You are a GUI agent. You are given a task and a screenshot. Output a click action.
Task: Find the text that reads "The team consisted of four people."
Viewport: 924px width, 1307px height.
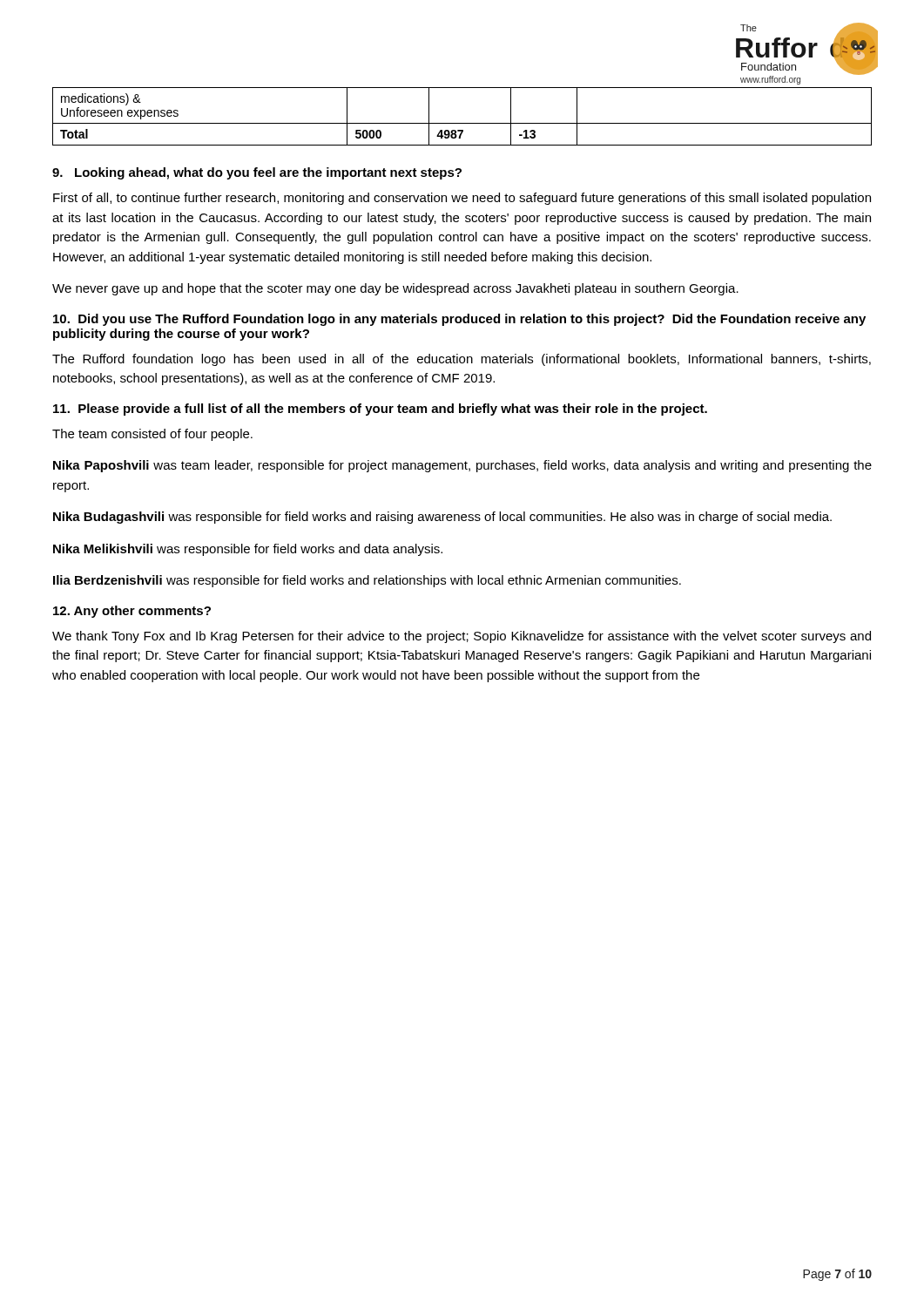point(153,433)
